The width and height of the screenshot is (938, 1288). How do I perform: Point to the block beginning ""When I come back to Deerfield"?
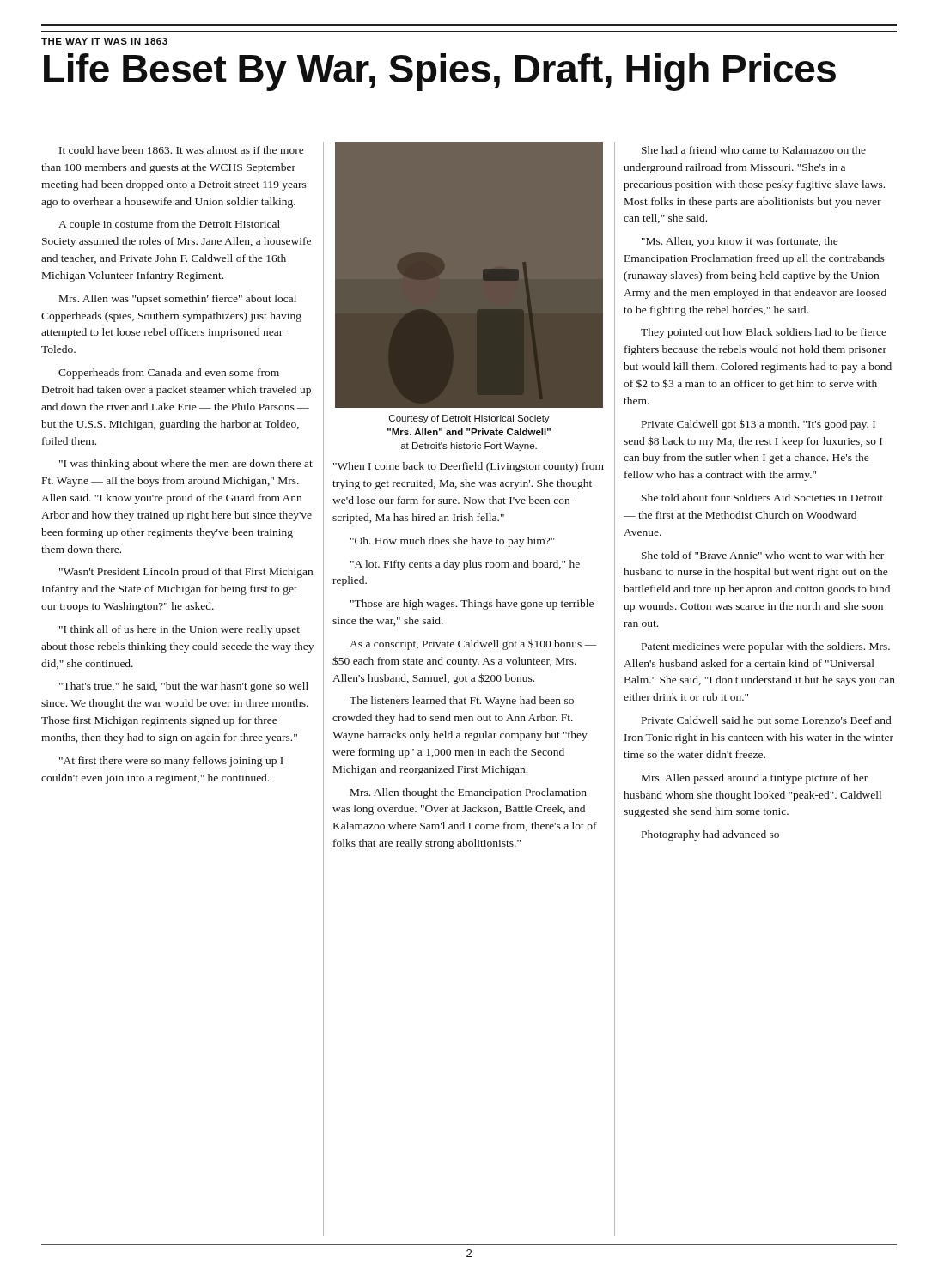[x=469, y=655]
